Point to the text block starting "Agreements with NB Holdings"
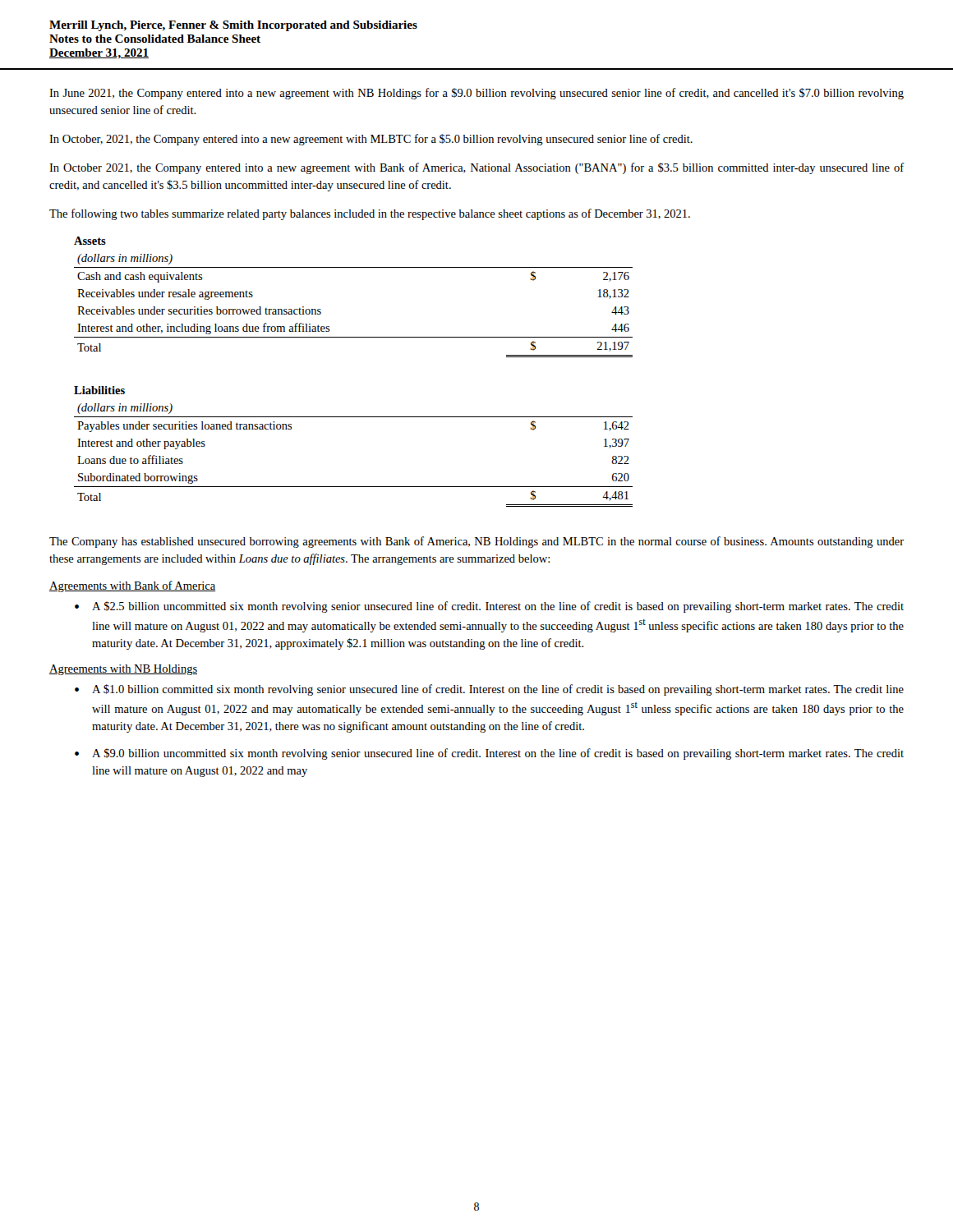The image size is (953, 1232). coord(123,669)
